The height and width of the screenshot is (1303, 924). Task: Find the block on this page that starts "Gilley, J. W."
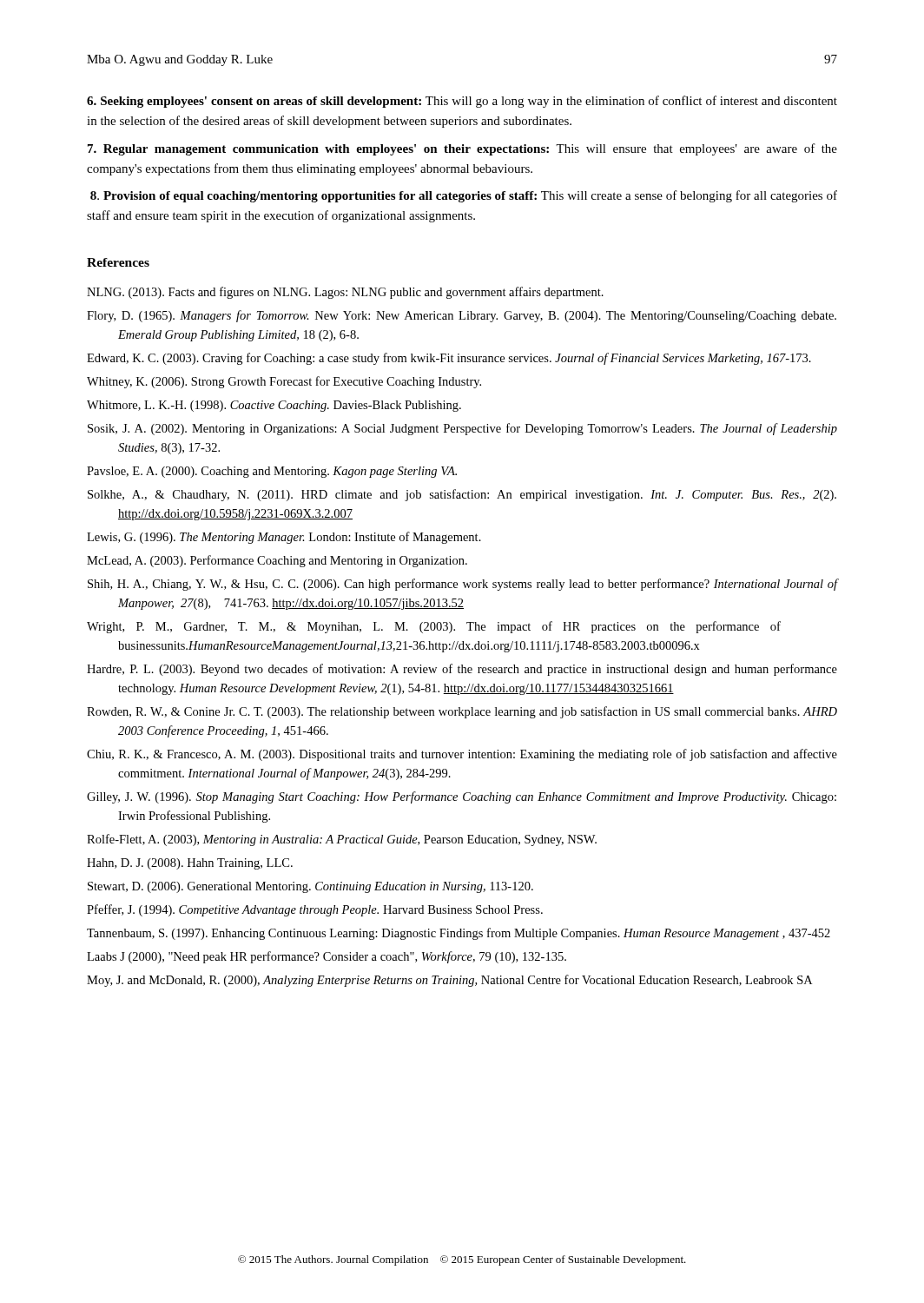(462, 806)
